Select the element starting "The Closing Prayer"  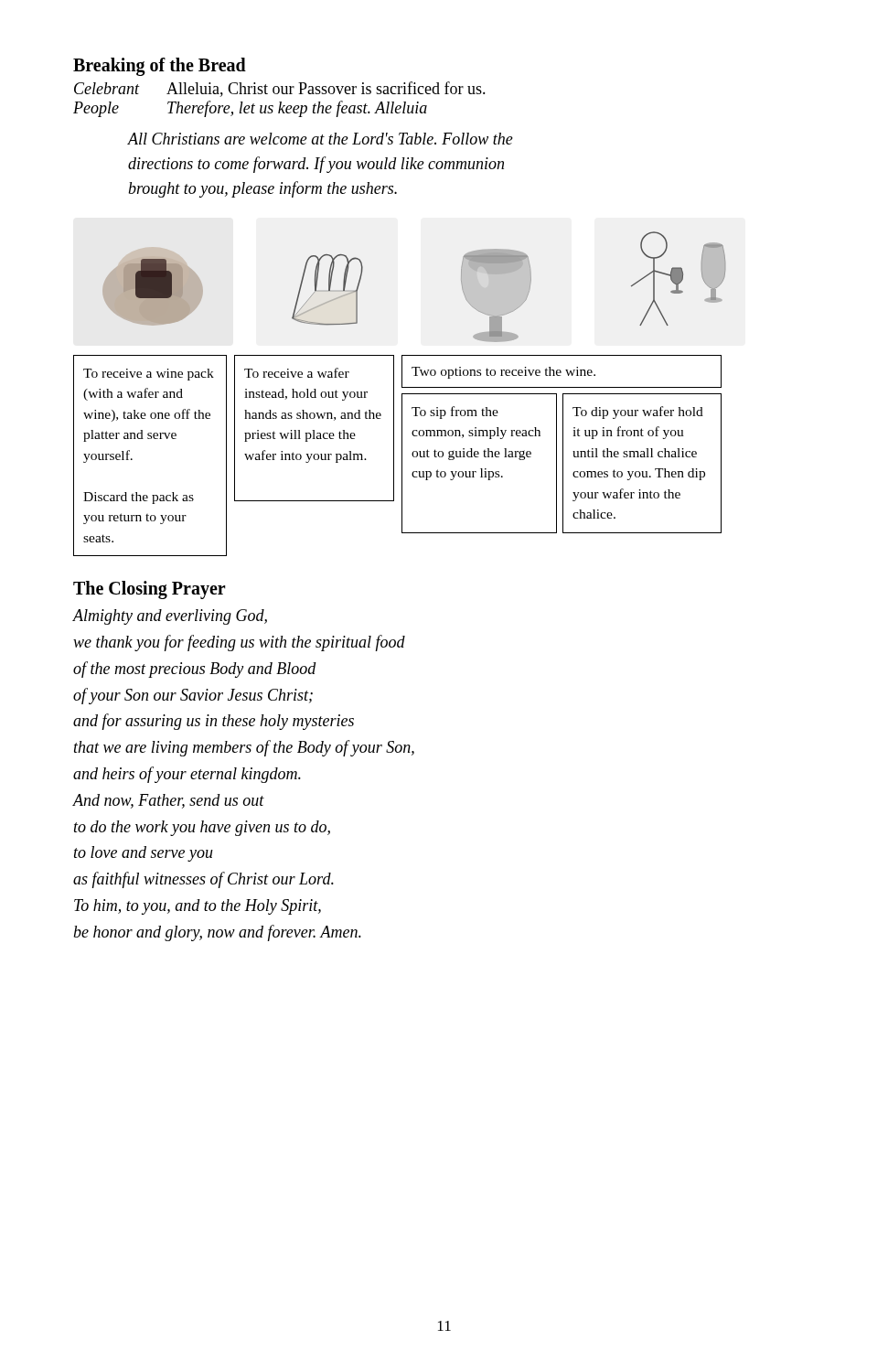149,588
